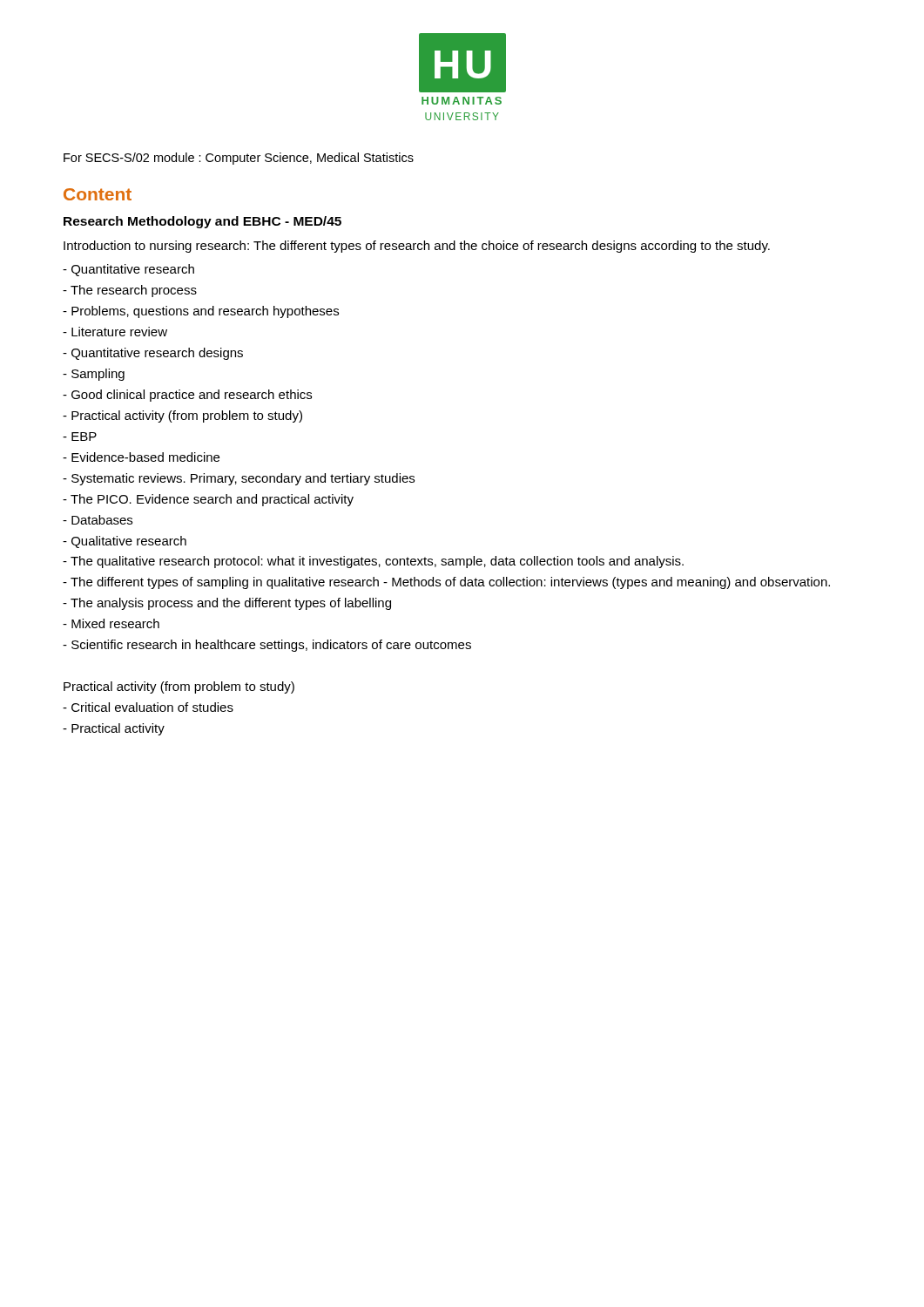Click on the element starting "For SECS-S/02 module : Computer Science,"

point(238,158)
